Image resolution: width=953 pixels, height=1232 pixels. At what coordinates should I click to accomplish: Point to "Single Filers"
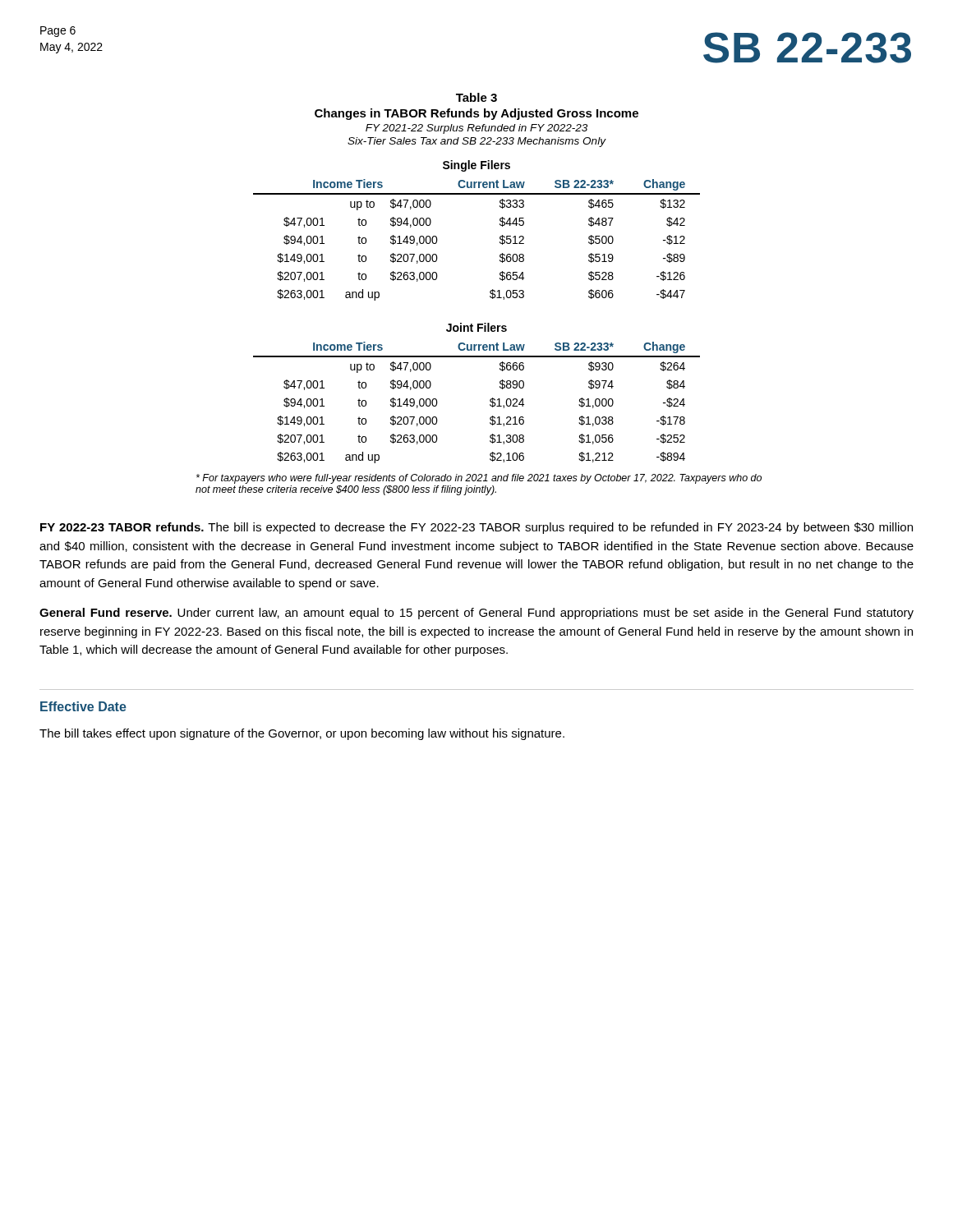tap(476, 165)
